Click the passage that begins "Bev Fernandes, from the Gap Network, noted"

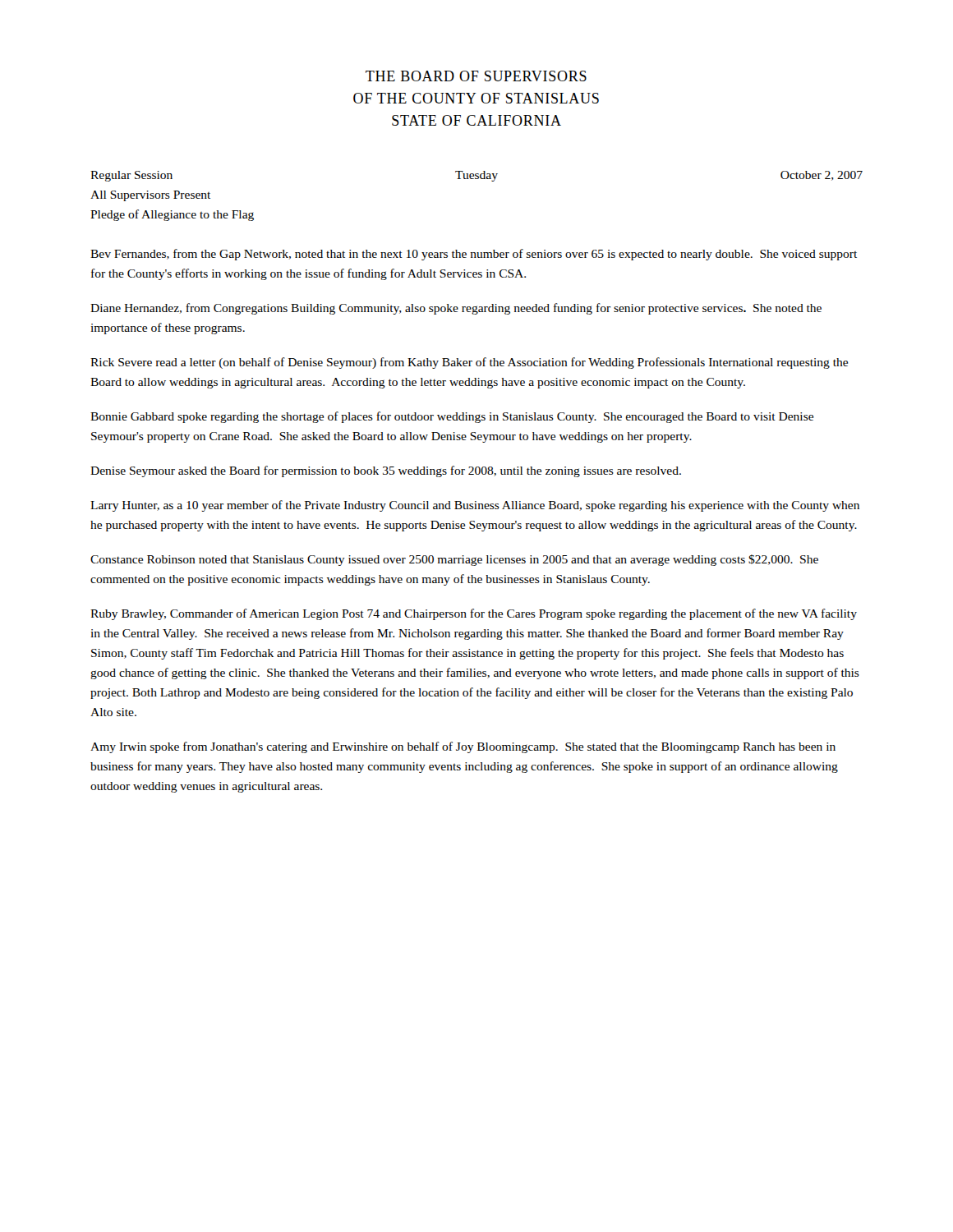(x=474, y=263)
